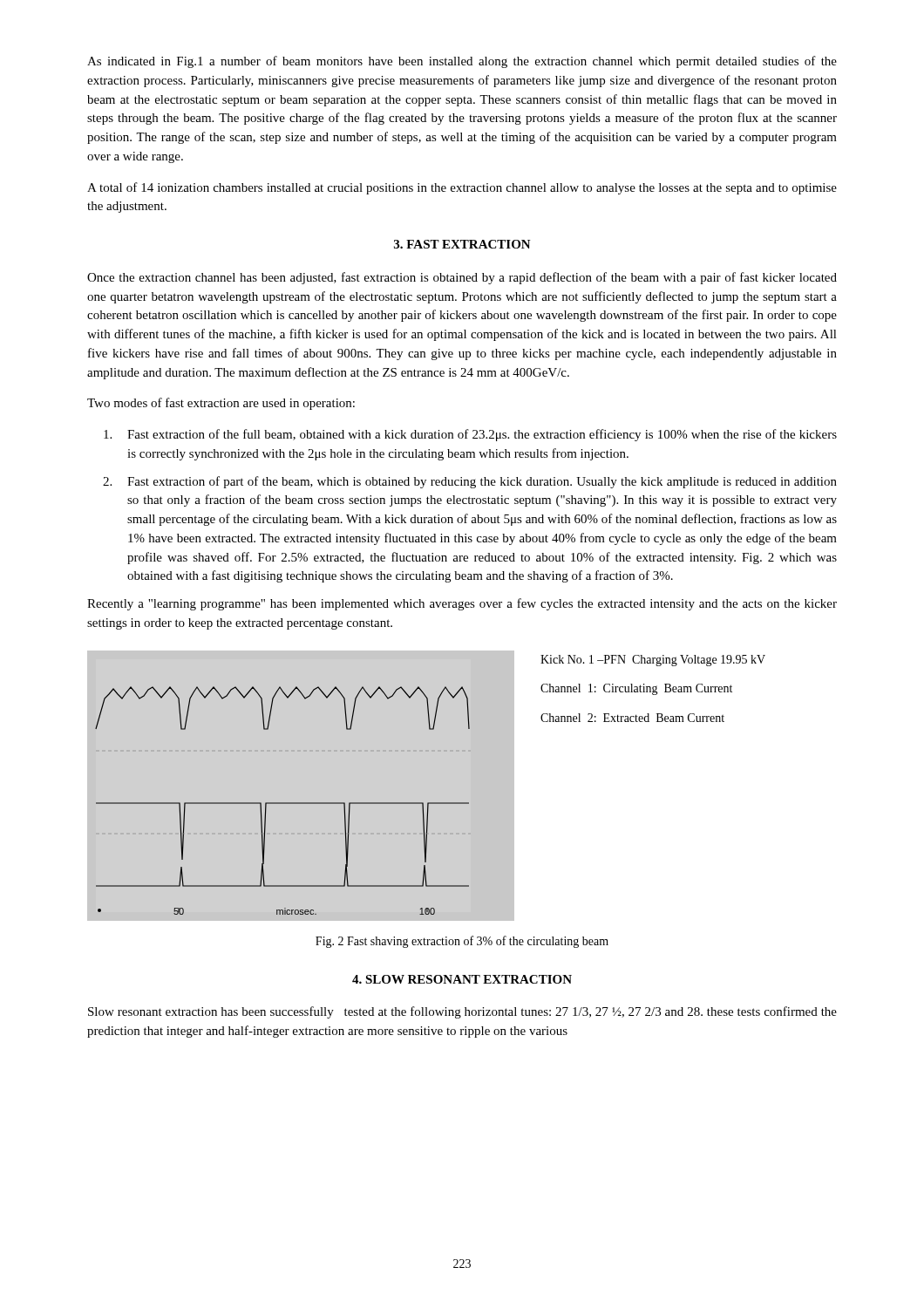924x1308 pixels.
Task: Find the block on this page that starts "A total of 14 ionization"
Action: (462, 197)
